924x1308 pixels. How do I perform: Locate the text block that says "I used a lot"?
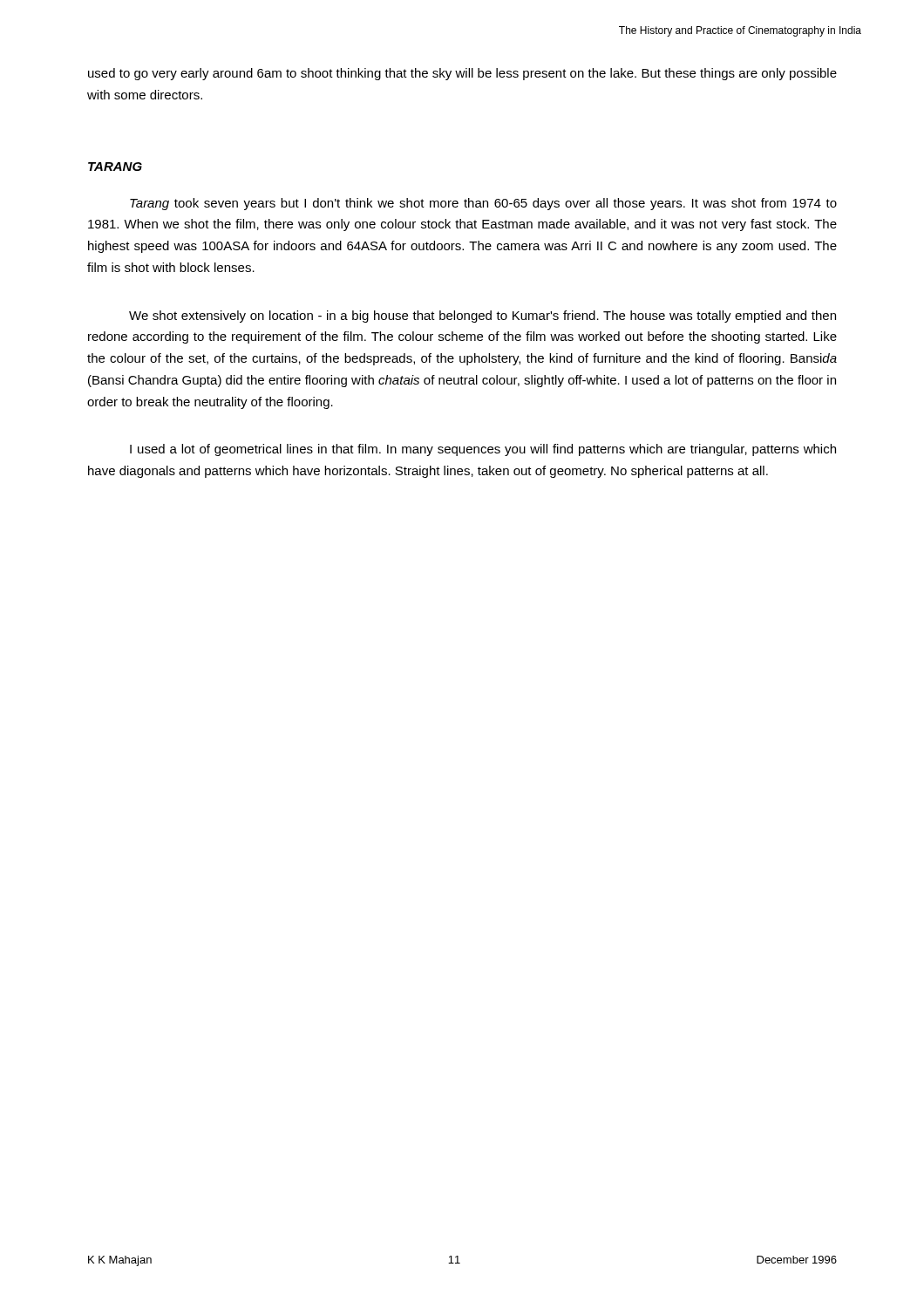462,460
